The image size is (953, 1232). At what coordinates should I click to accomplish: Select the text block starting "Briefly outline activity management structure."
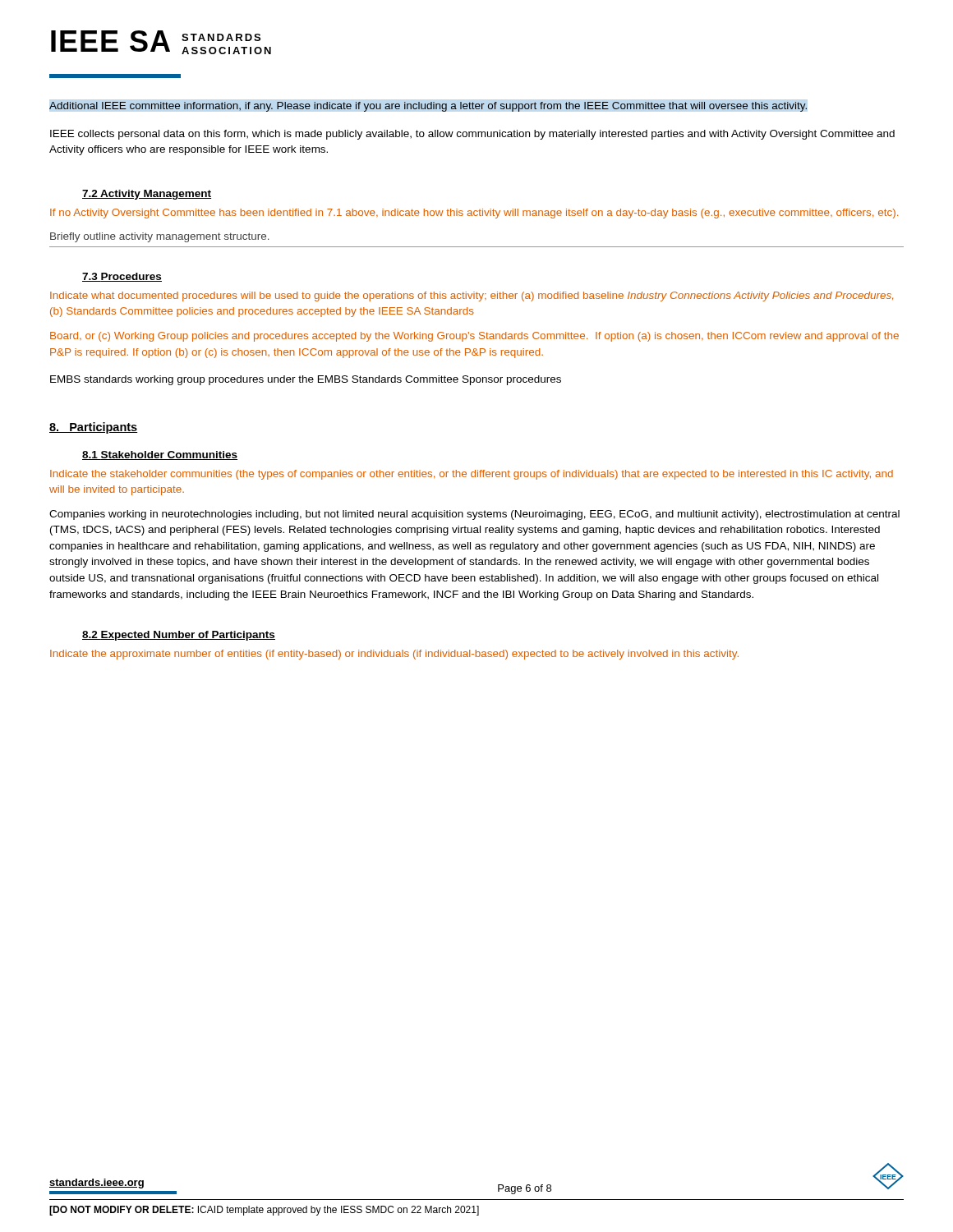coord(476,238)
